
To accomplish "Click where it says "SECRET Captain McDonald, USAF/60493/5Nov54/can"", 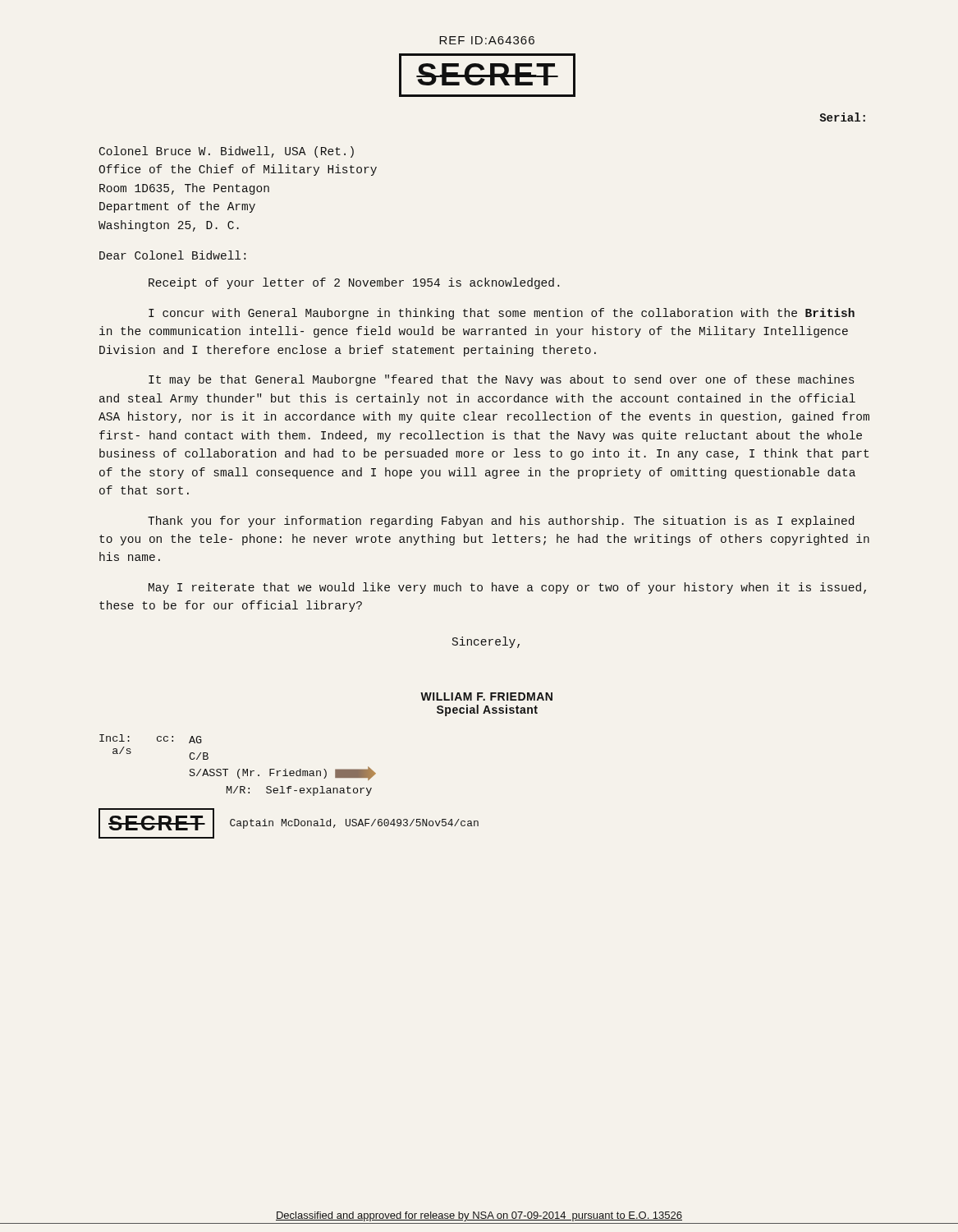I will (289, 823).
